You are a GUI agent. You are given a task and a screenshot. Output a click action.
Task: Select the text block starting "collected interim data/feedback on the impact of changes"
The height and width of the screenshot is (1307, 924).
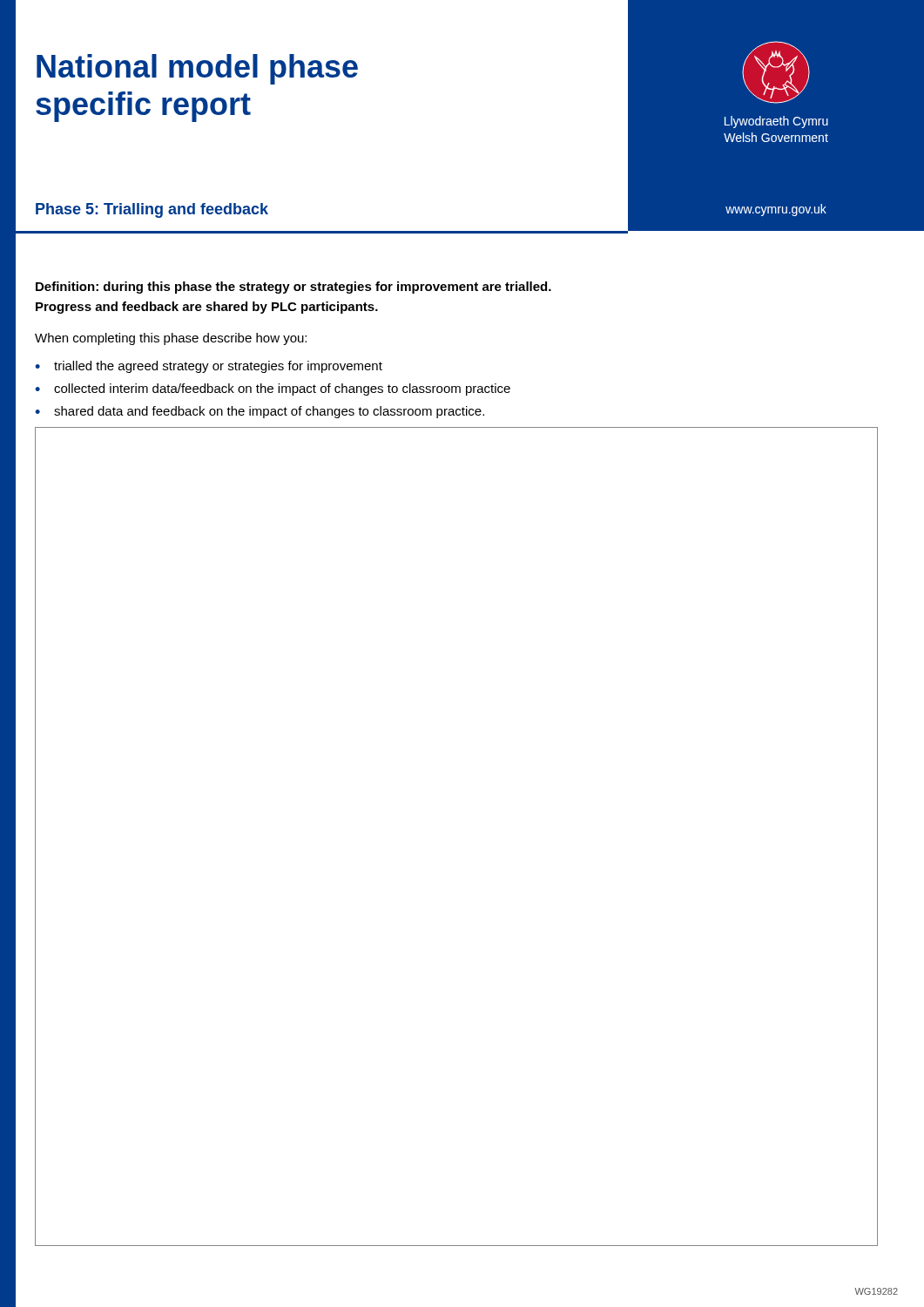click(x=282, y=388)
